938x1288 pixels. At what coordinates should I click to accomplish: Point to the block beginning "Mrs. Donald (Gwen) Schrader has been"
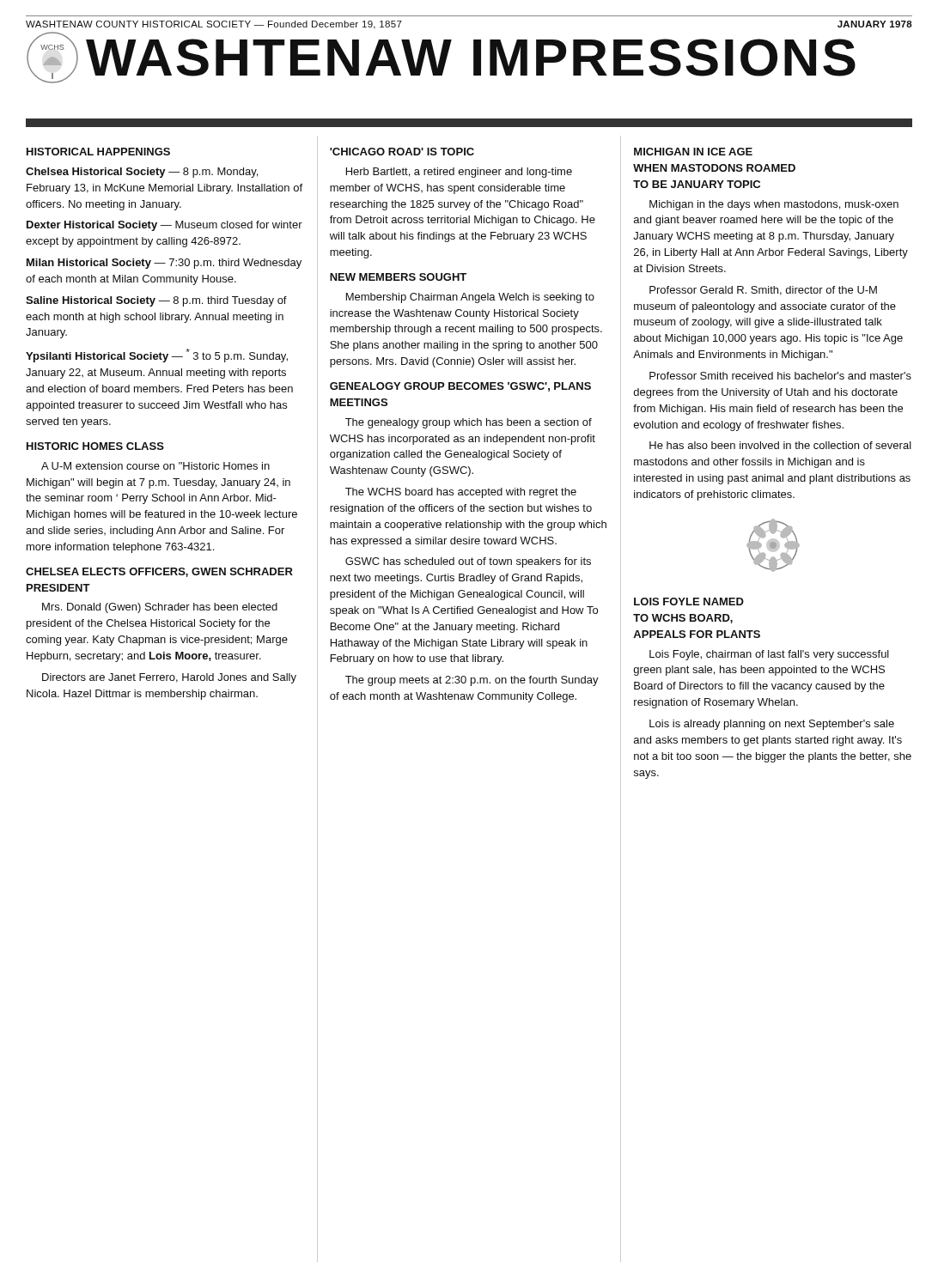coord(165,632)
